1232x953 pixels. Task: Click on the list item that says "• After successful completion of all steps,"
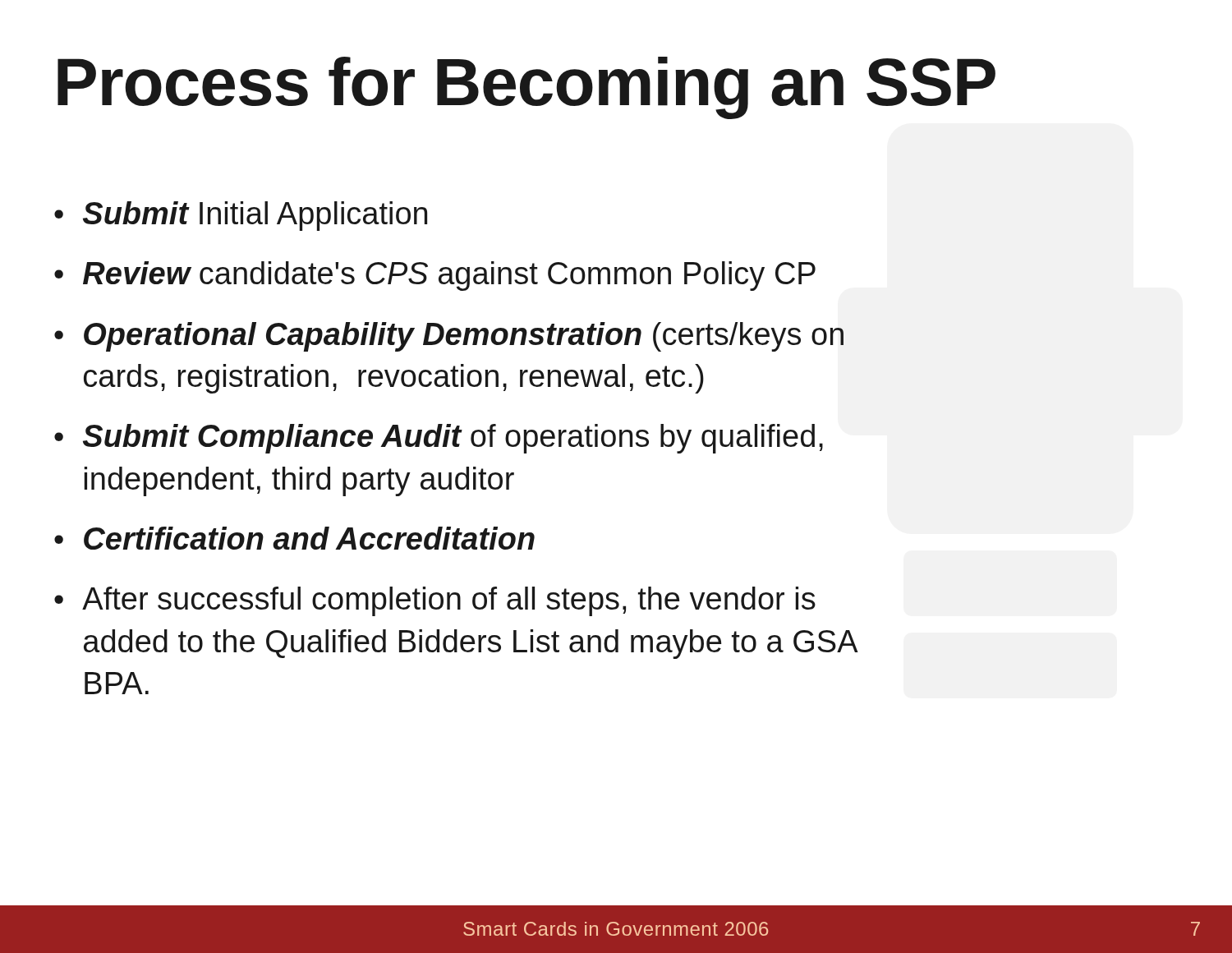(456, 642)
